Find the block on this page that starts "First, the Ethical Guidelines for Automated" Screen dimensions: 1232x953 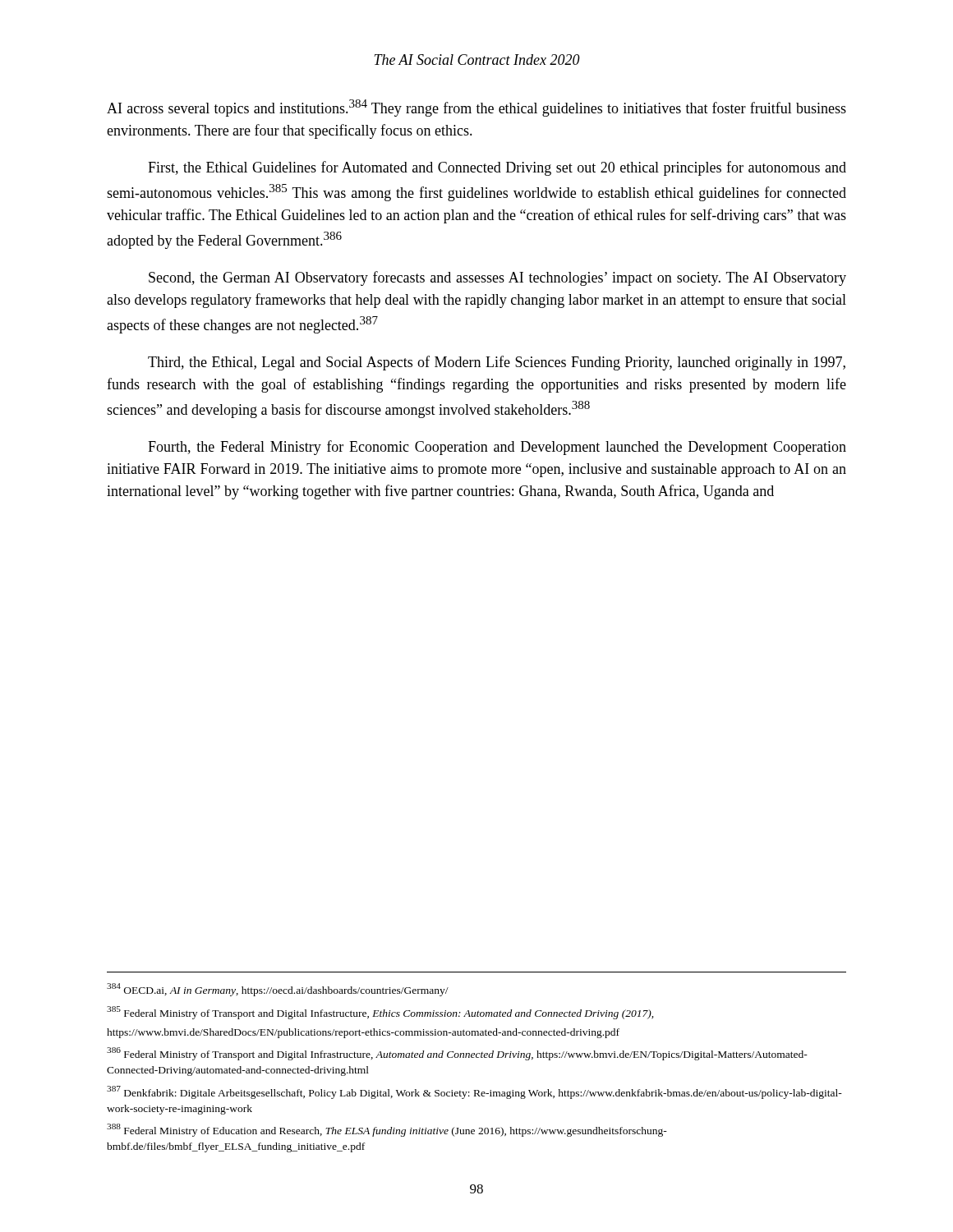[x=476, y=204]
